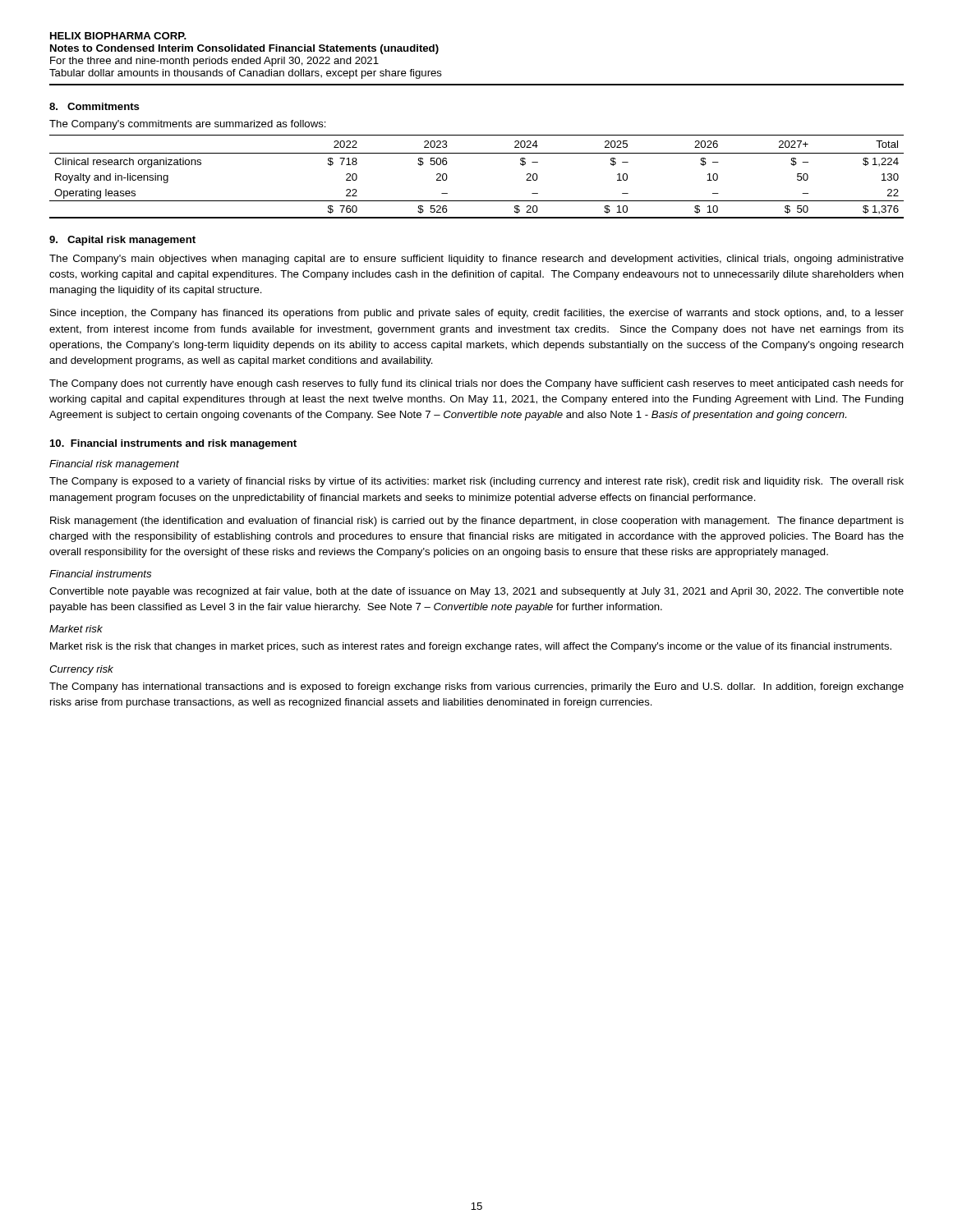This screenshot has height=1232, width=953.
Task: Select the region starting "The Company's commitments are summarized"
Action: click(x=188, y=124)
